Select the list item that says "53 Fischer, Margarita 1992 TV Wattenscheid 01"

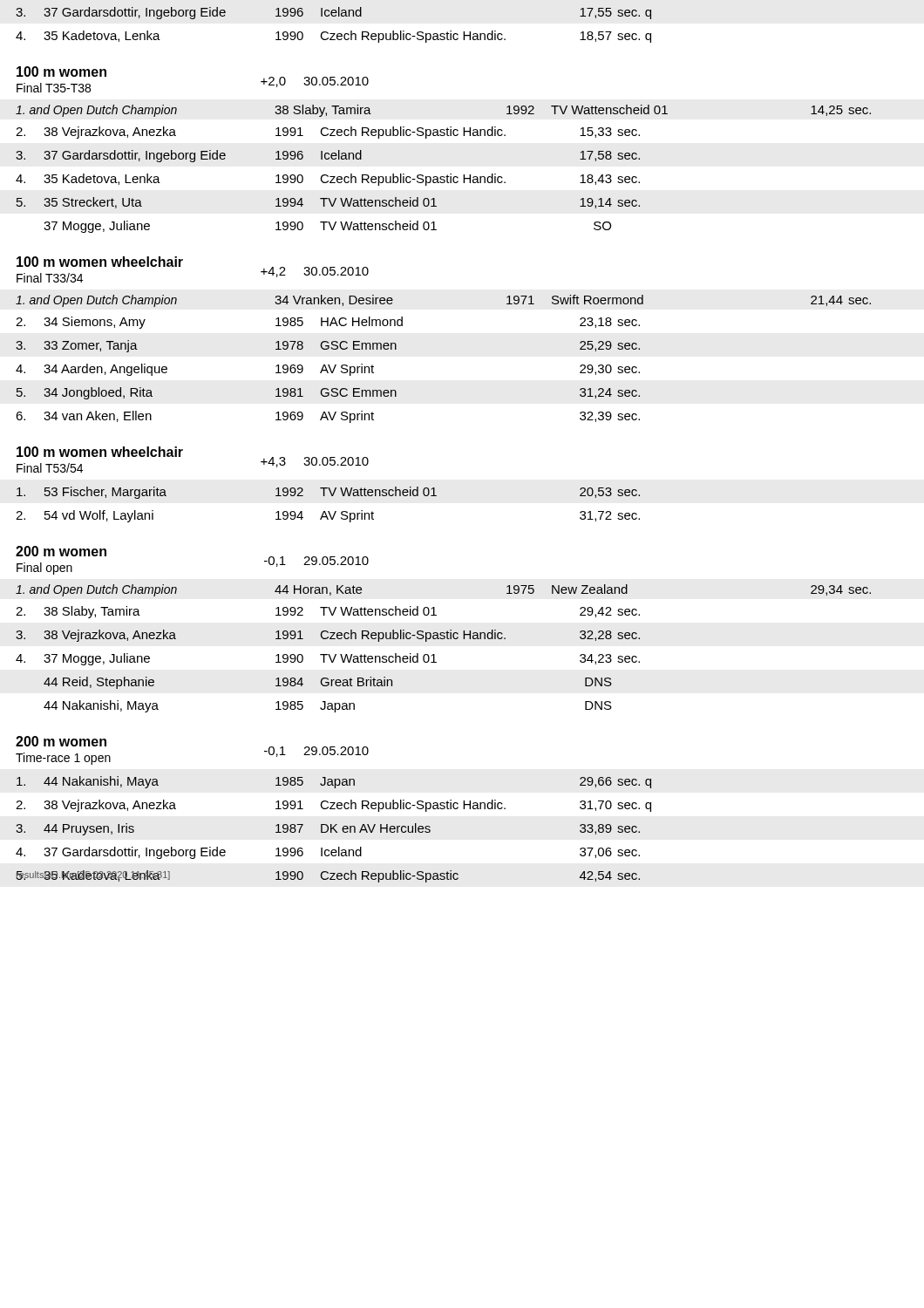pos(343,491)
